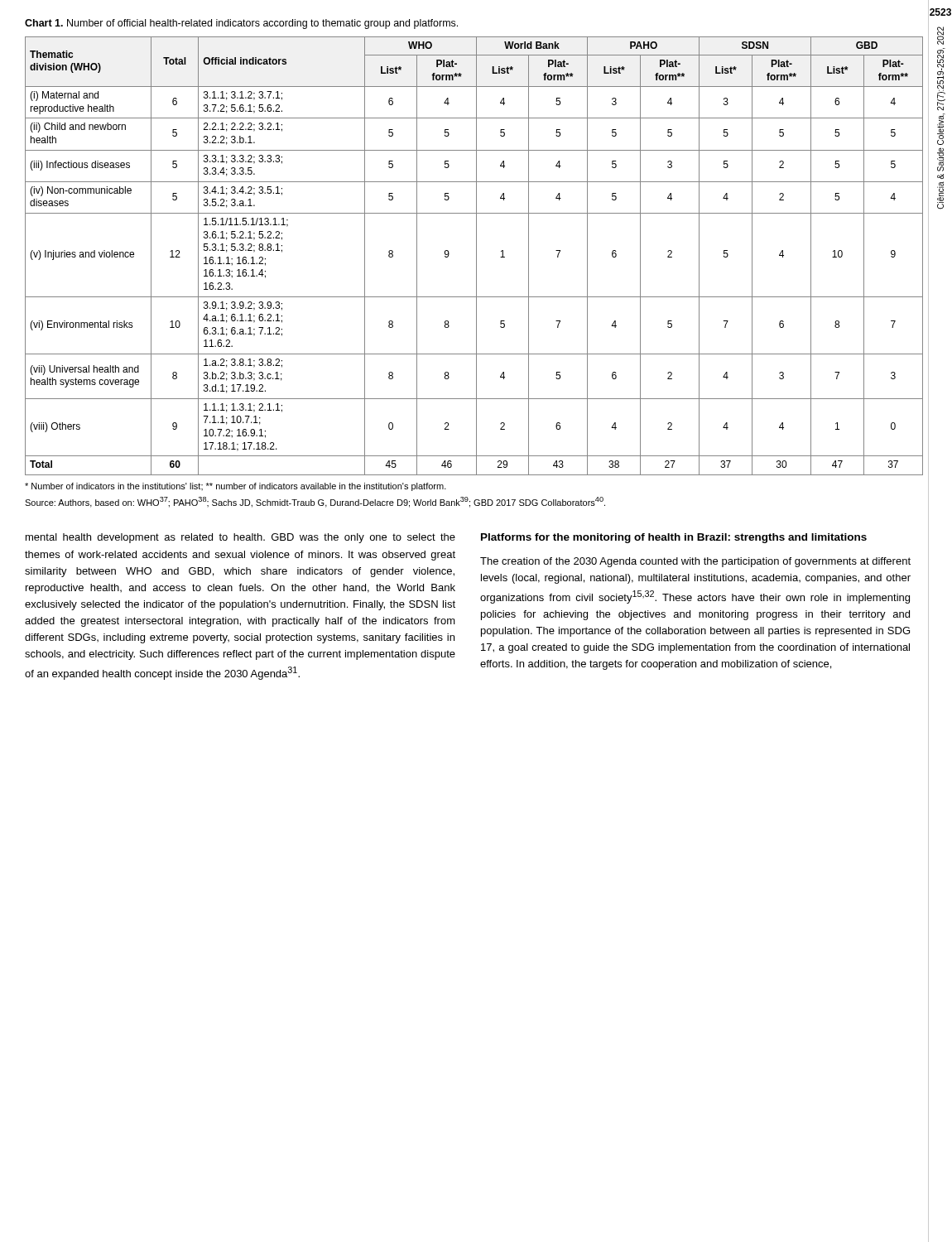Where is the passage that starts "The creation of the 2030 Agenda counted"?
This screenshot has width=952, height=1242.
(x=695, y=613)
